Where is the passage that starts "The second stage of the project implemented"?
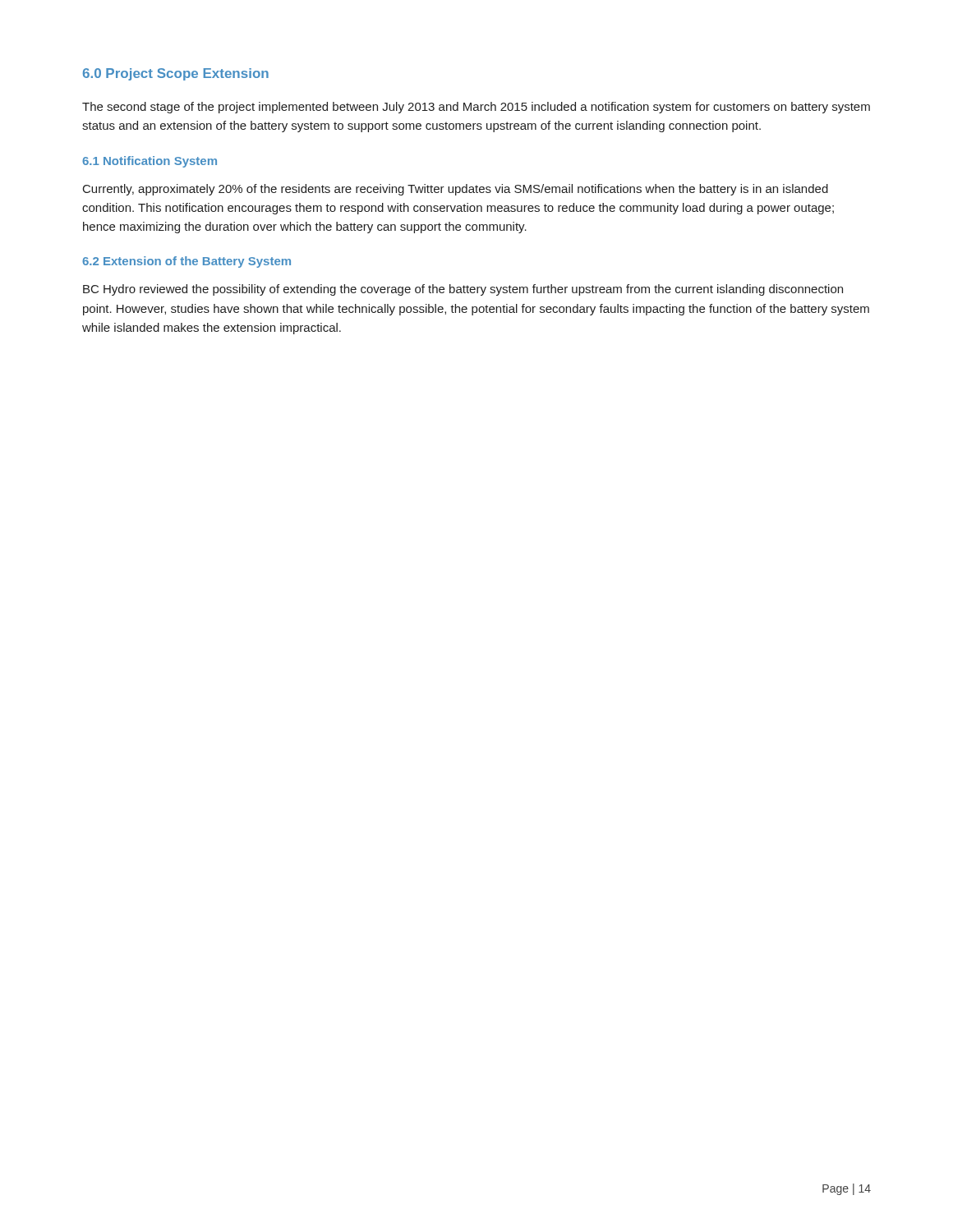Screen dimensions: 1232x953 tap(476, 116)
